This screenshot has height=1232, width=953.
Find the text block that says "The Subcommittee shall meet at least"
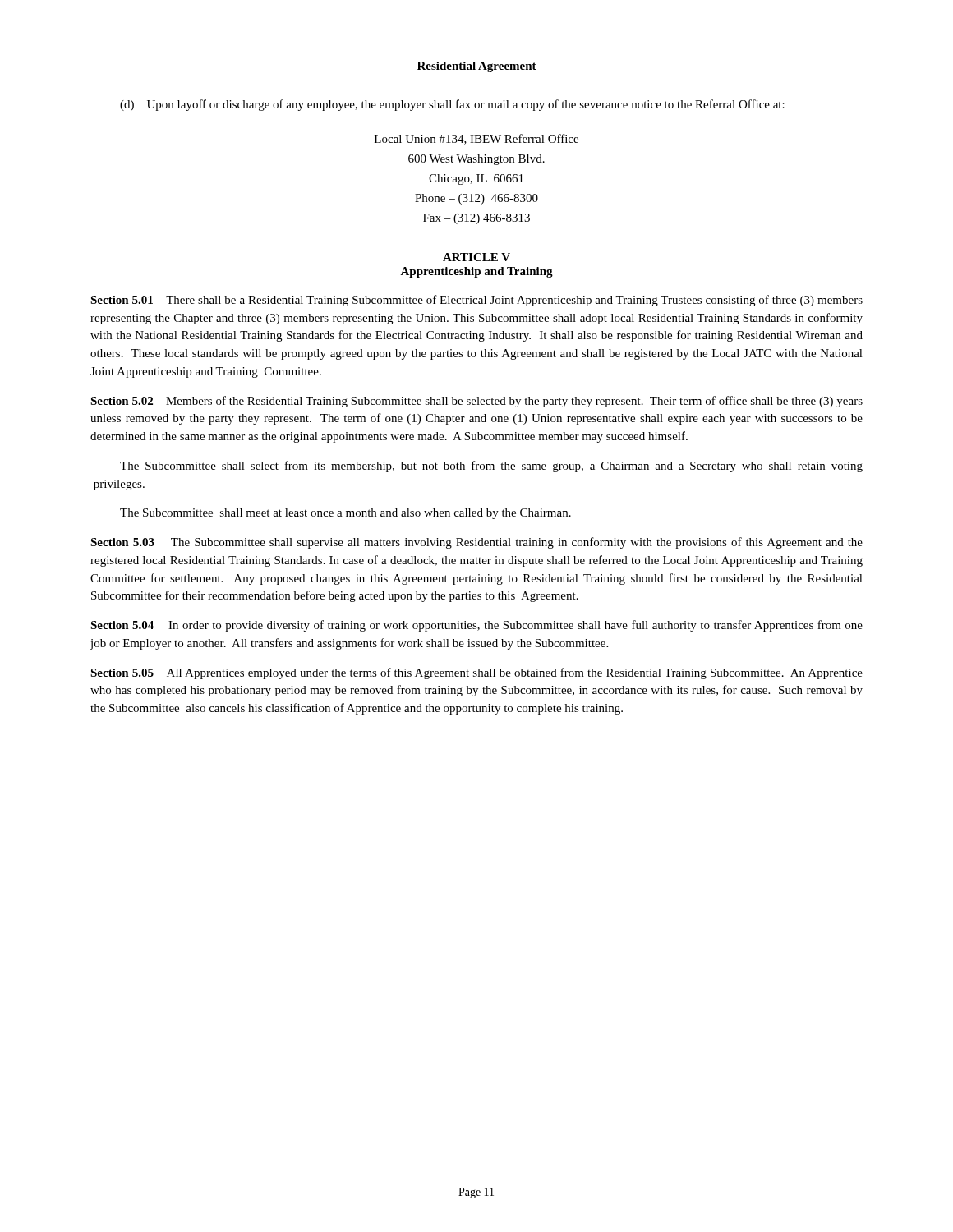[346, 513]
